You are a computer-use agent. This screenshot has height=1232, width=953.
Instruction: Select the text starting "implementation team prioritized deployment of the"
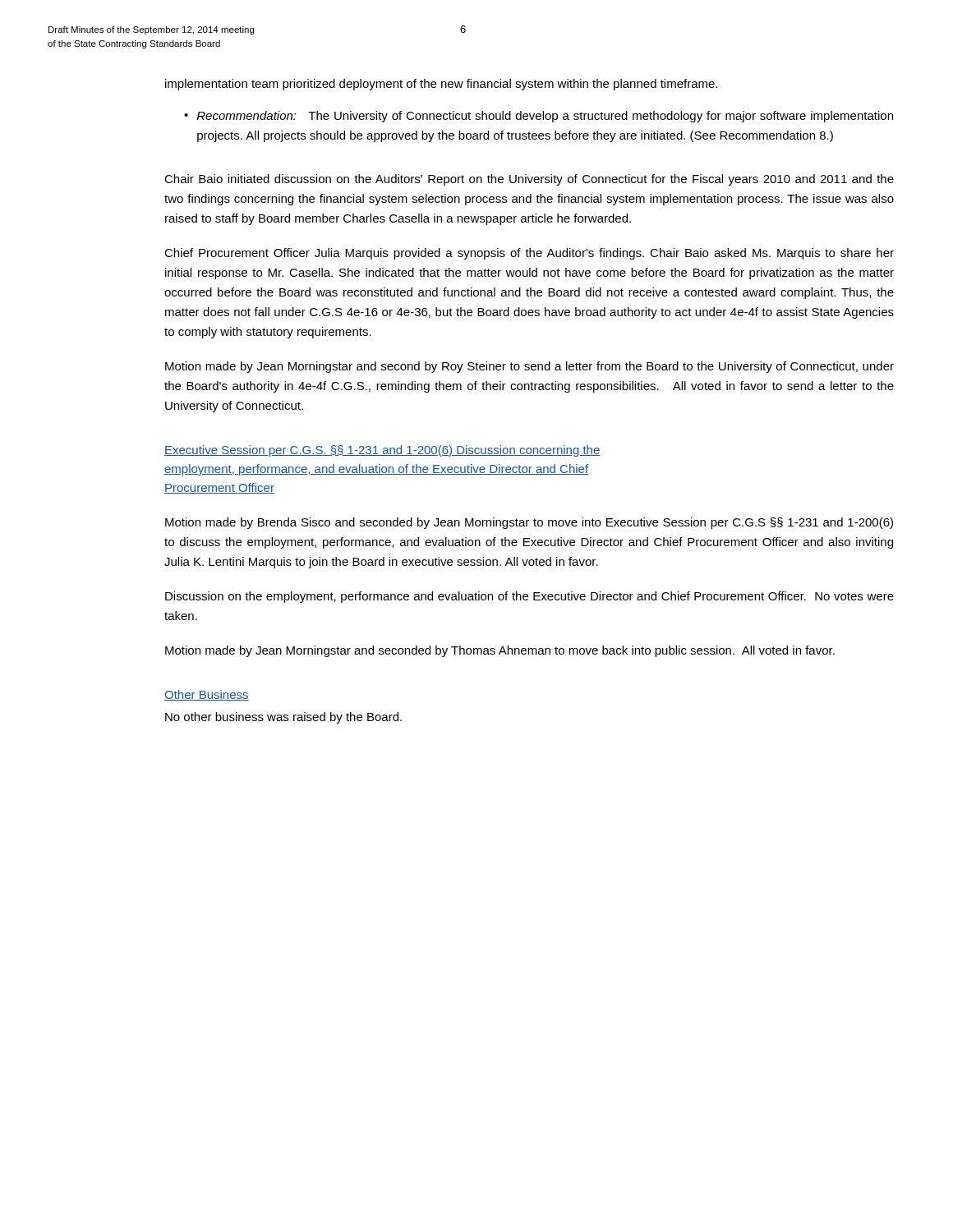[441, 83]
